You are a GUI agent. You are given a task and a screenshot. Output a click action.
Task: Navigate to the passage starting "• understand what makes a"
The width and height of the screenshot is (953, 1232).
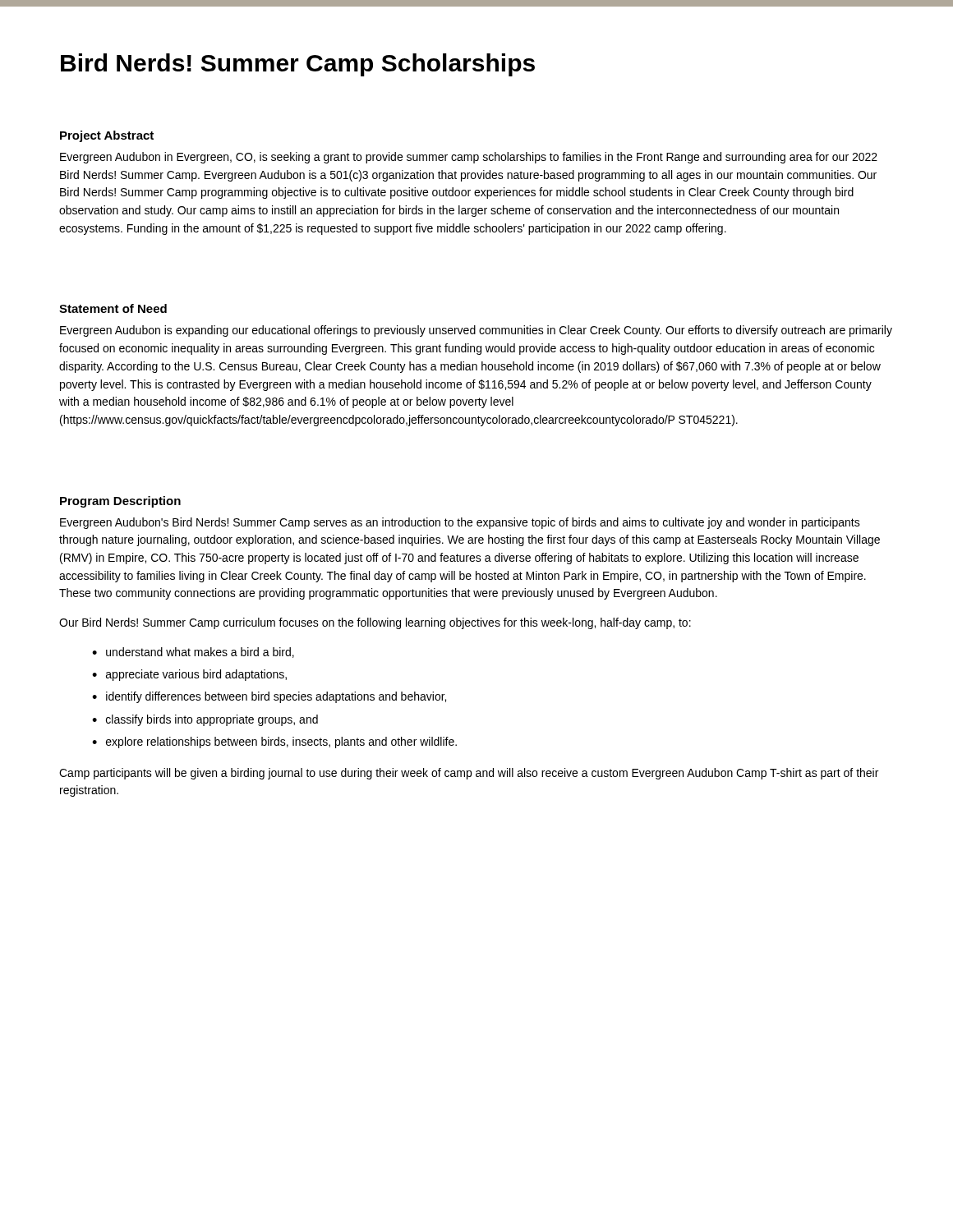coord(193,653)
